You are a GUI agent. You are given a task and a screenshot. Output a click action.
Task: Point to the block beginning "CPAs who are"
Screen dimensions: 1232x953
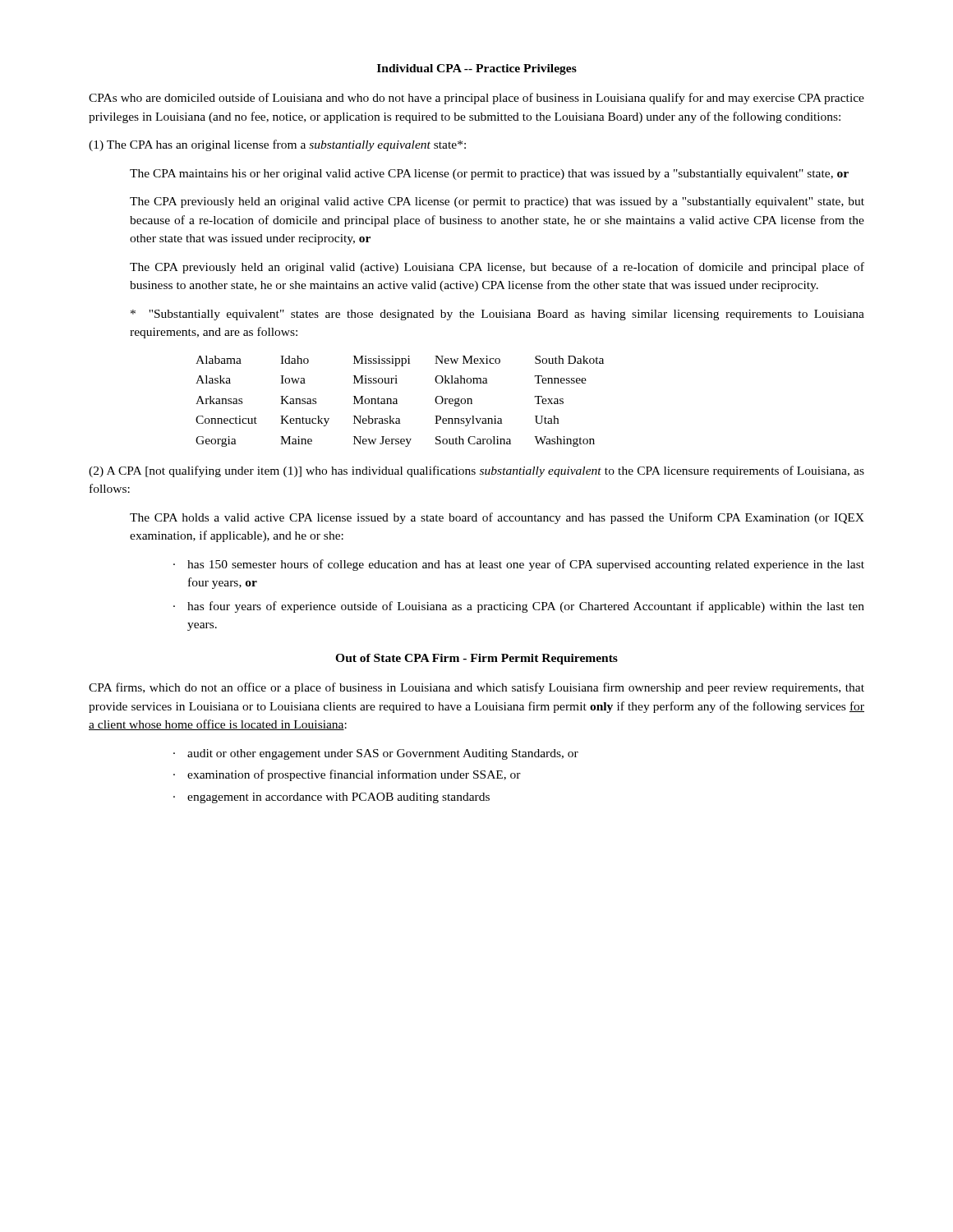coord(476,107)
